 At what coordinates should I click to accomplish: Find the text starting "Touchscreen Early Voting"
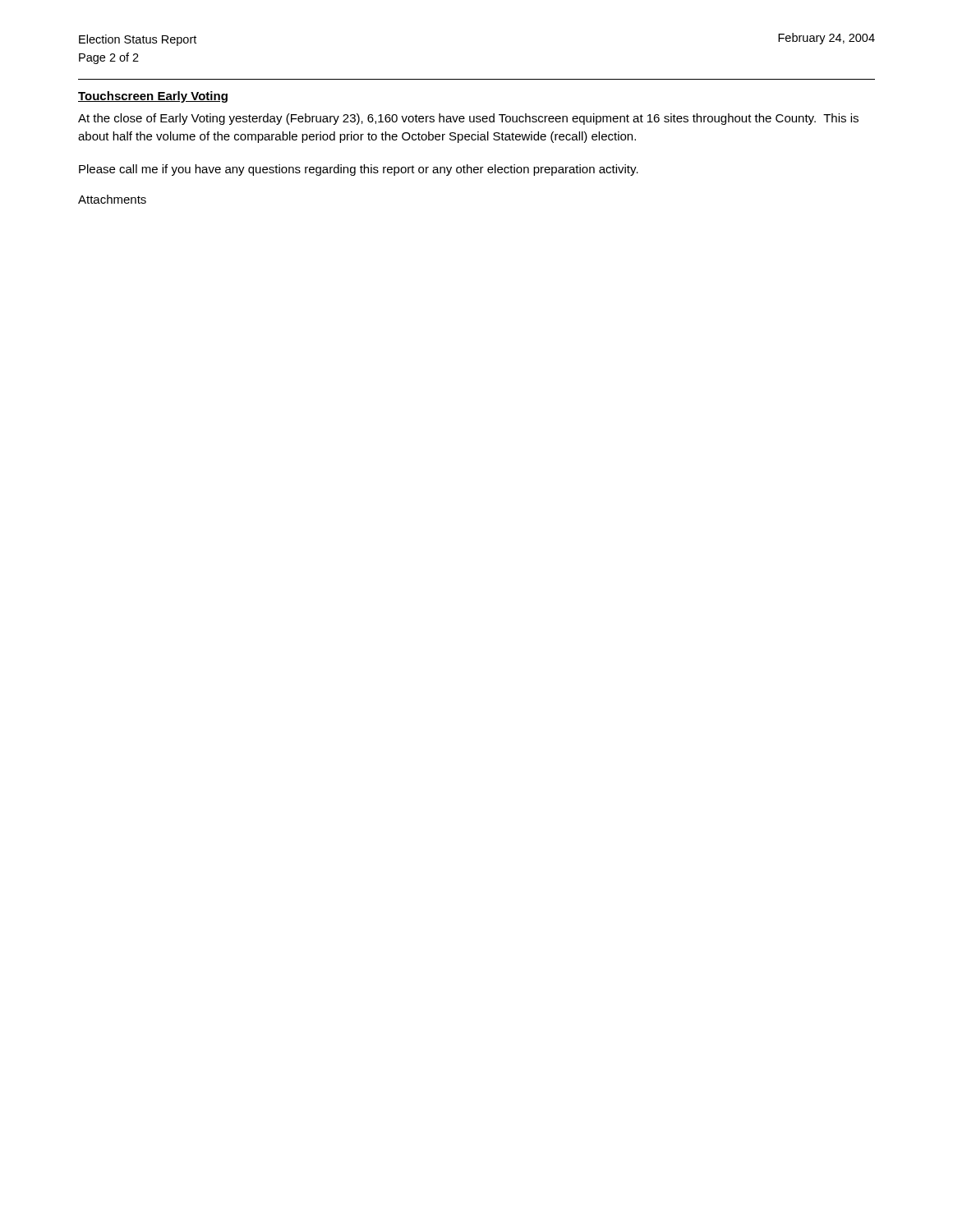click(153, 96)
